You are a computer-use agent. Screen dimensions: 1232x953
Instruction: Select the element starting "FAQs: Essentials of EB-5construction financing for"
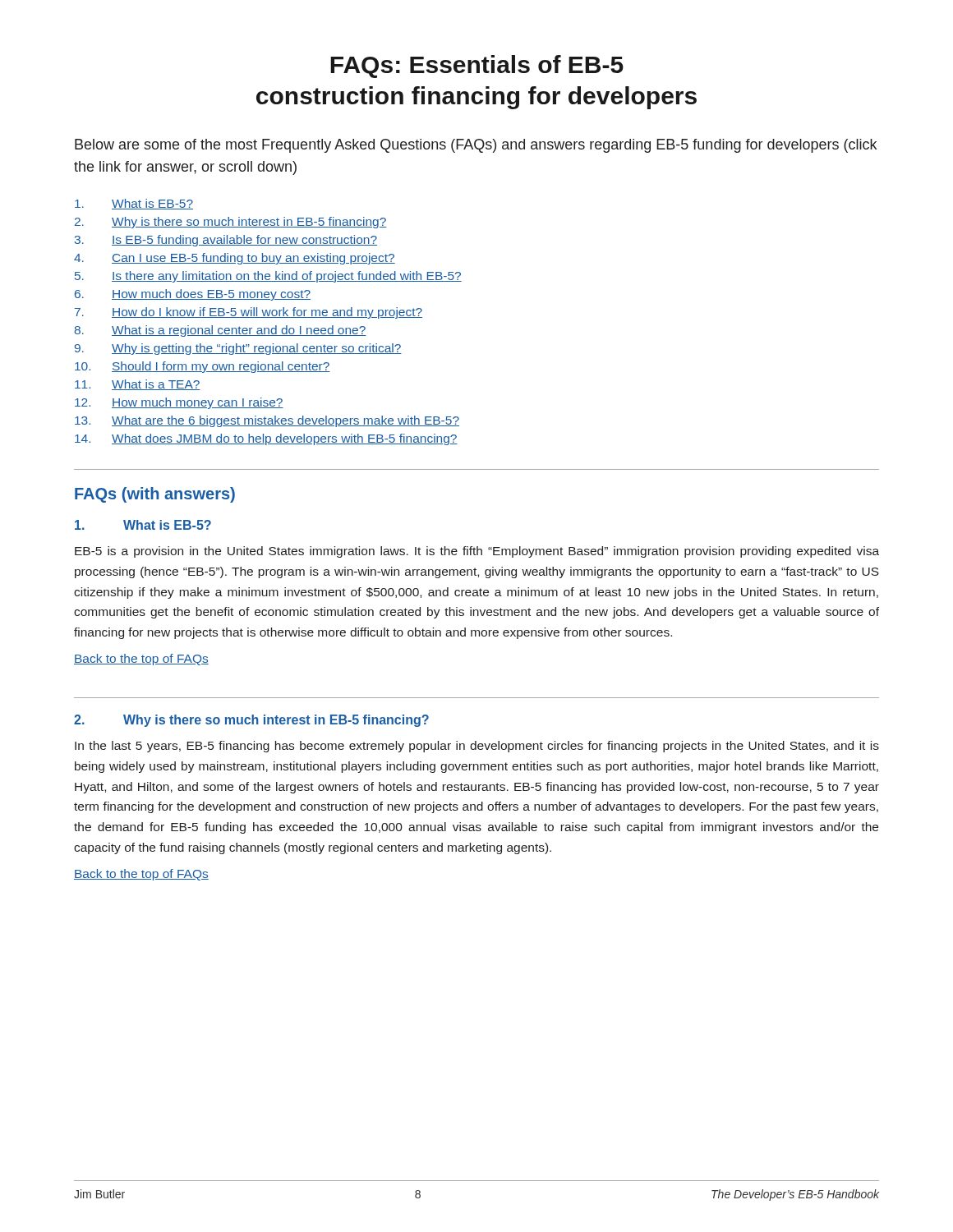coord(476,80)
